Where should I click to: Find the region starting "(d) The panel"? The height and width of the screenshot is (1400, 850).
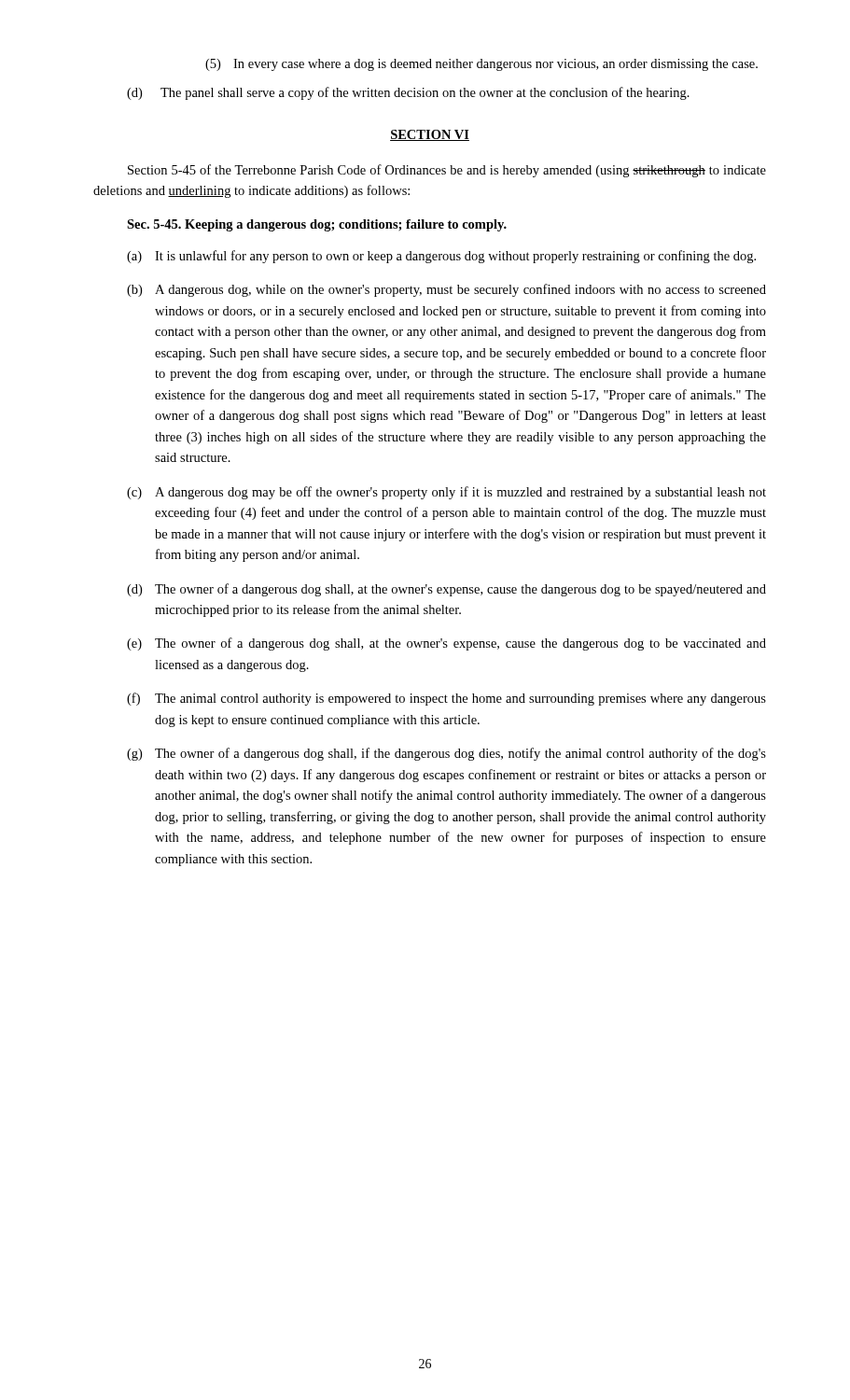coord(408,93)
